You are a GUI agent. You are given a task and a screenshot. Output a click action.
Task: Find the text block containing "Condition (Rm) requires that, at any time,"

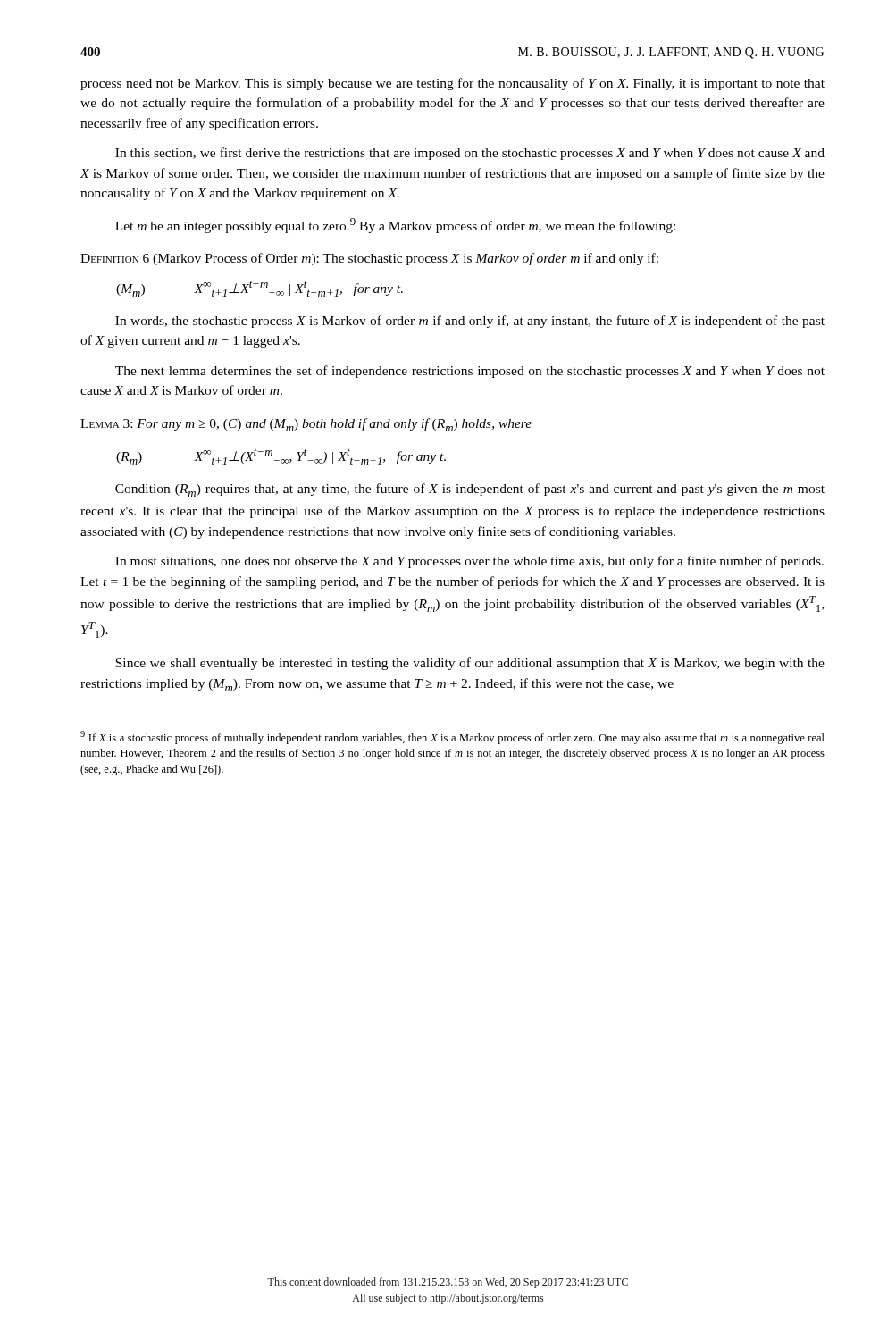pos(452,510)
